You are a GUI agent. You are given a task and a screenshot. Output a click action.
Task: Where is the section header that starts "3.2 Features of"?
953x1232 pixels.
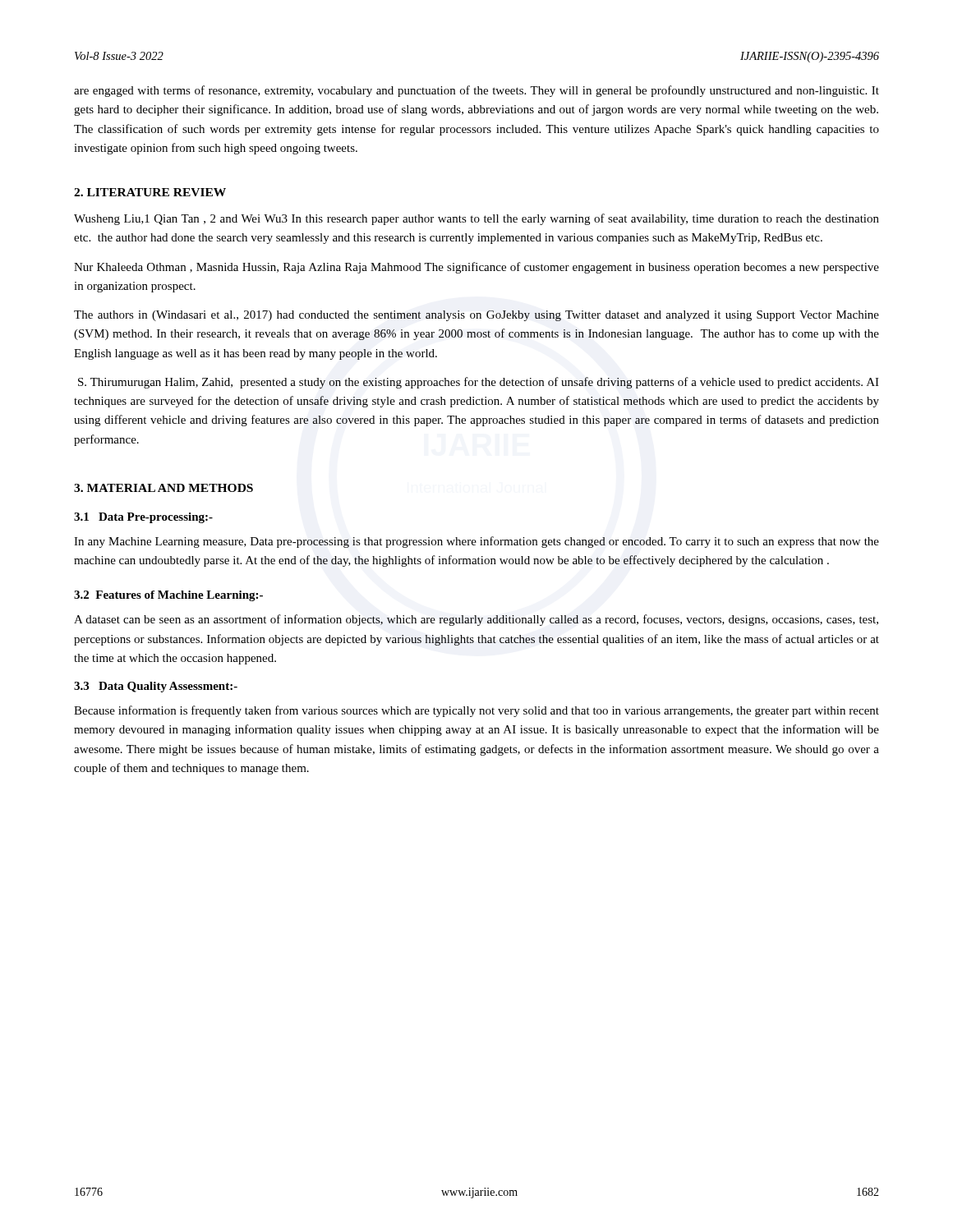[x=169, y=595]
